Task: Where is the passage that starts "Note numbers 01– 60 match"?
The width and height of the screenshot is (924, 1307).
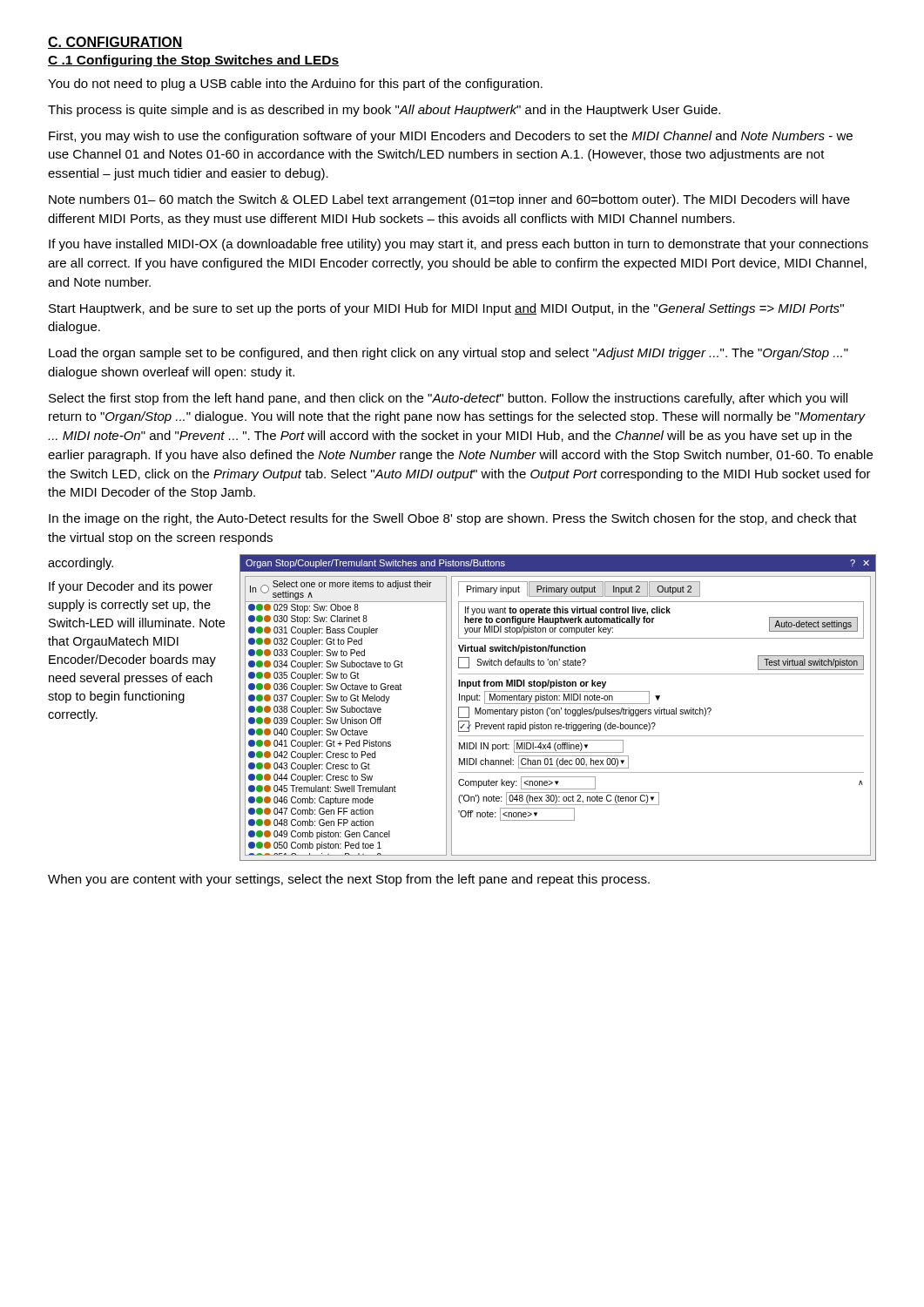Action: (x=462, y=209)
